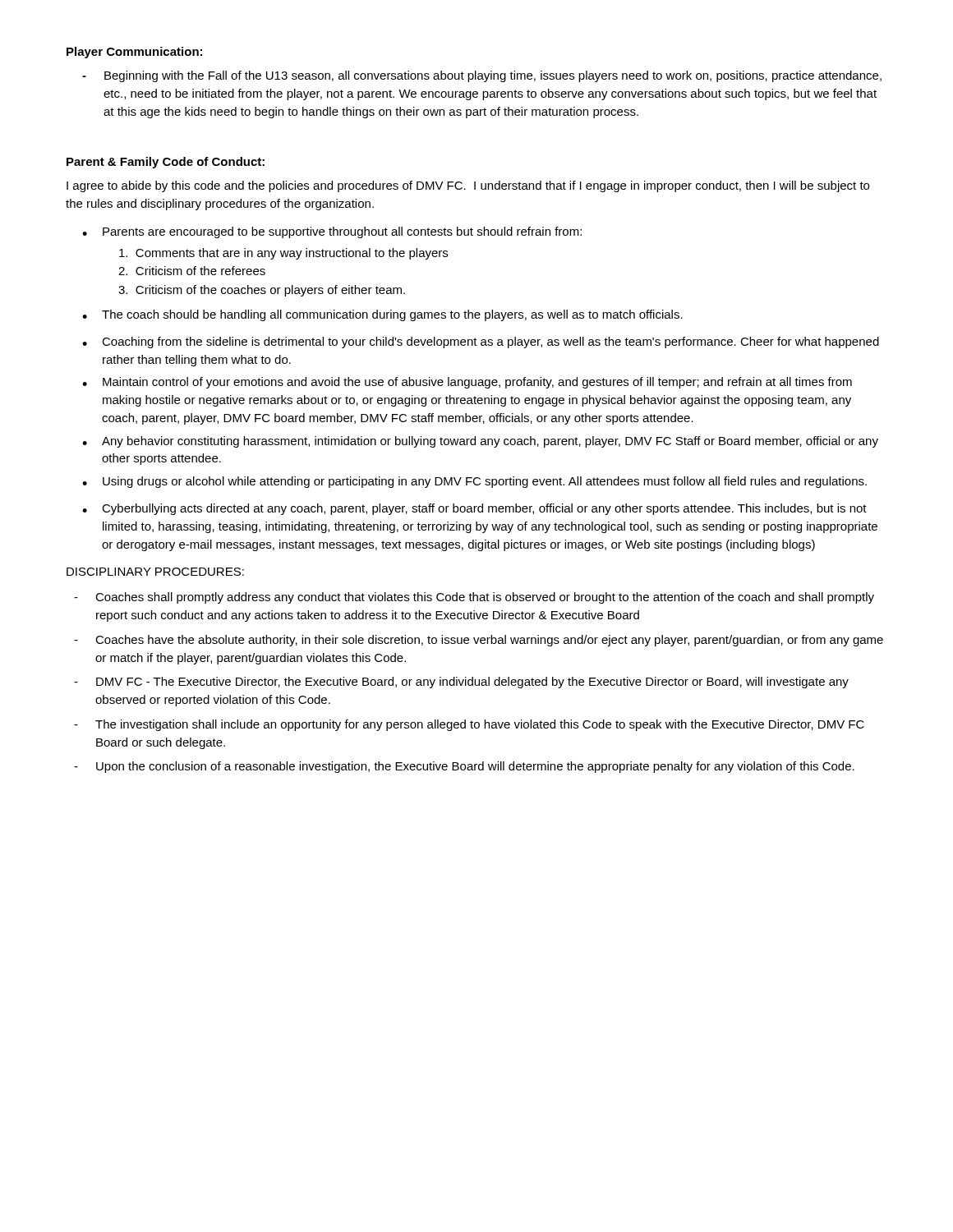Click the passage that begins "- The investigation shall include an opportunity for"
This screenshot has height=1232, width=953.
481,733
